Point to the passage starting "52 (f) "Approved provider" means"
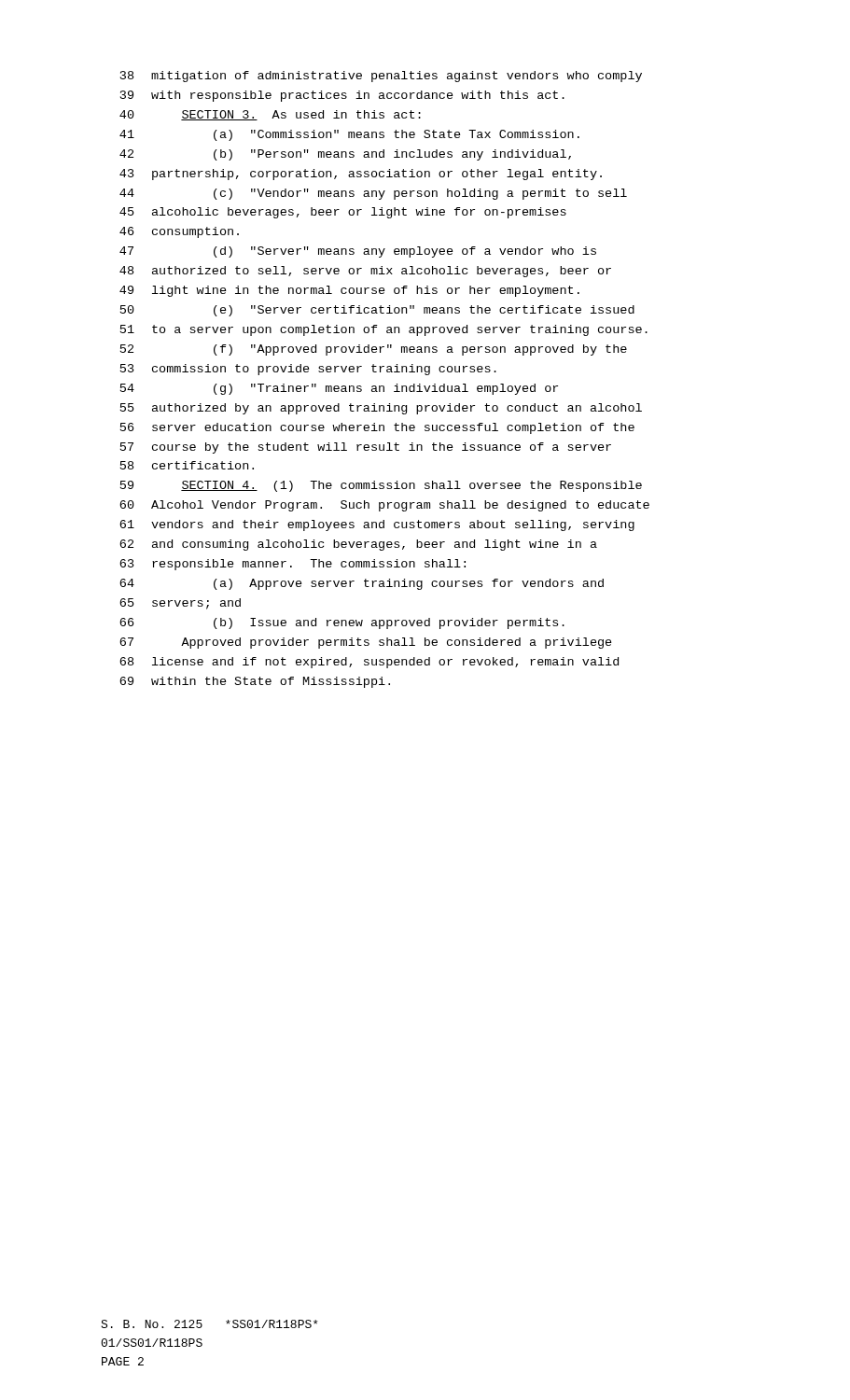This screenshot has height=1400, width=850. [x=442, y=350]
